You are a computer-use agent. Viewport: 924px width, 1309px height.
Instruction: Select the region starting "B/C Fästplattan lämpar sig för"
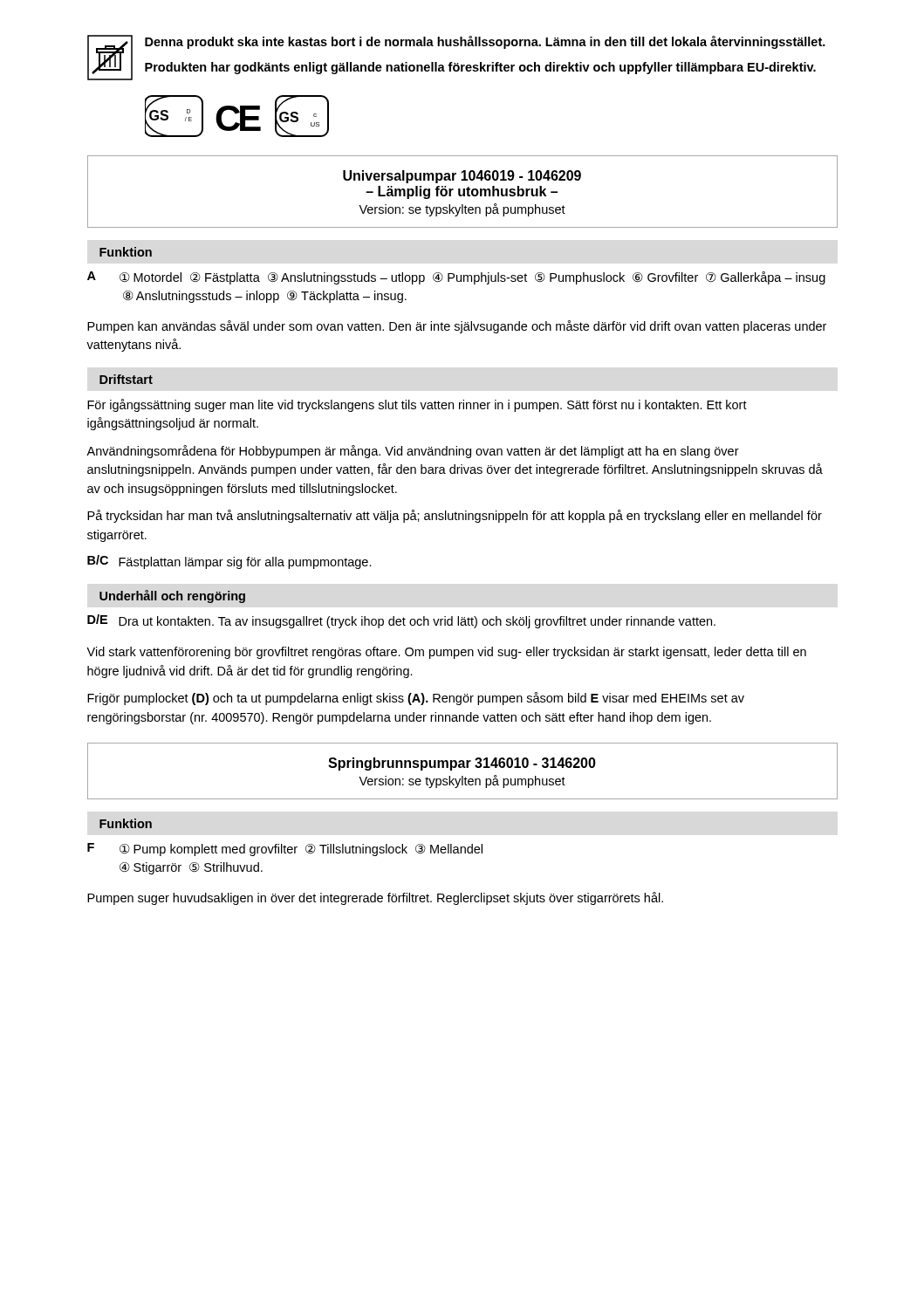click(229, 562)
